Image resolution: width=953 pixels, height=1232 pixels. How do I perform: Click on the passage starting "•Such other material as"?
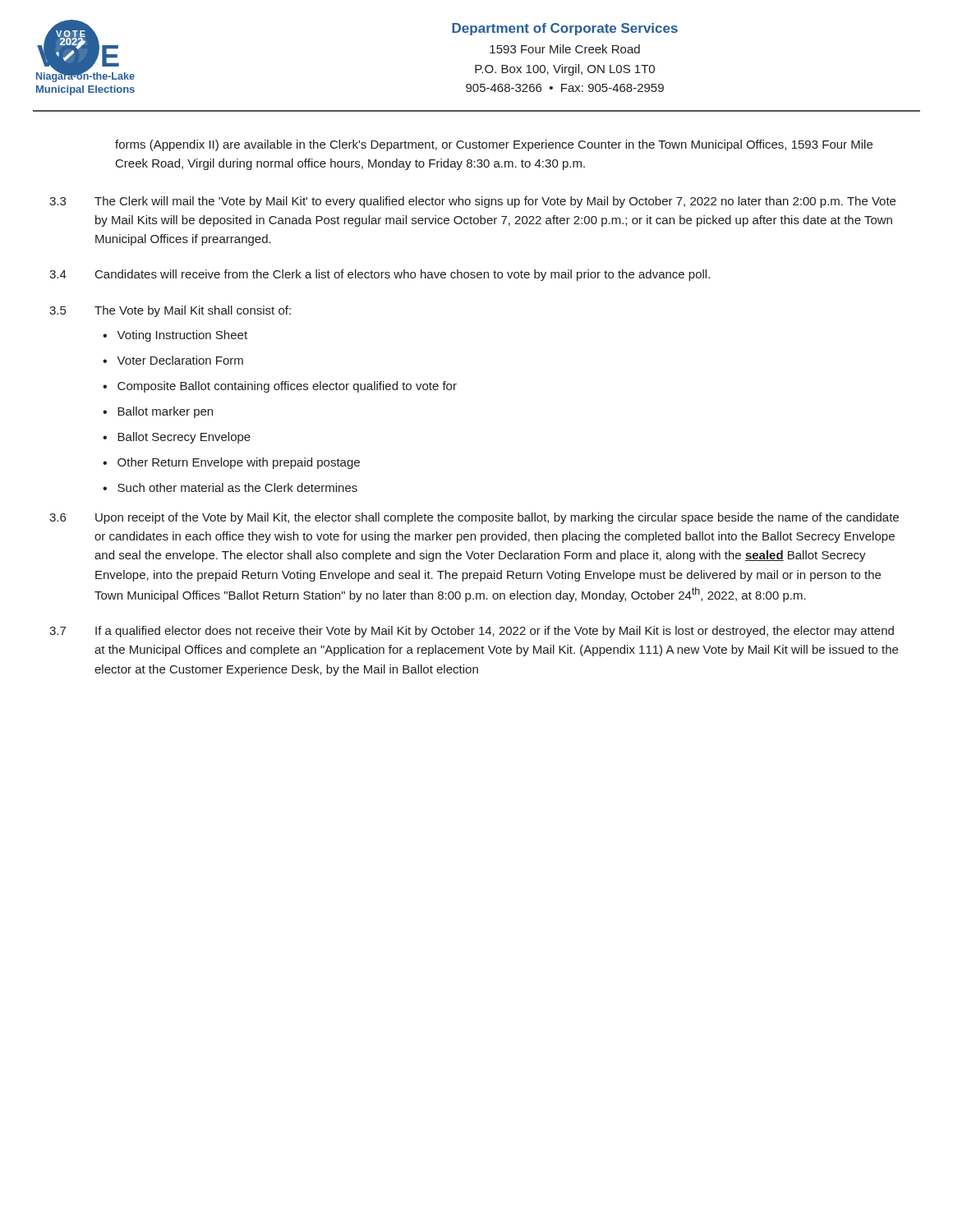[x=230, y=489]
